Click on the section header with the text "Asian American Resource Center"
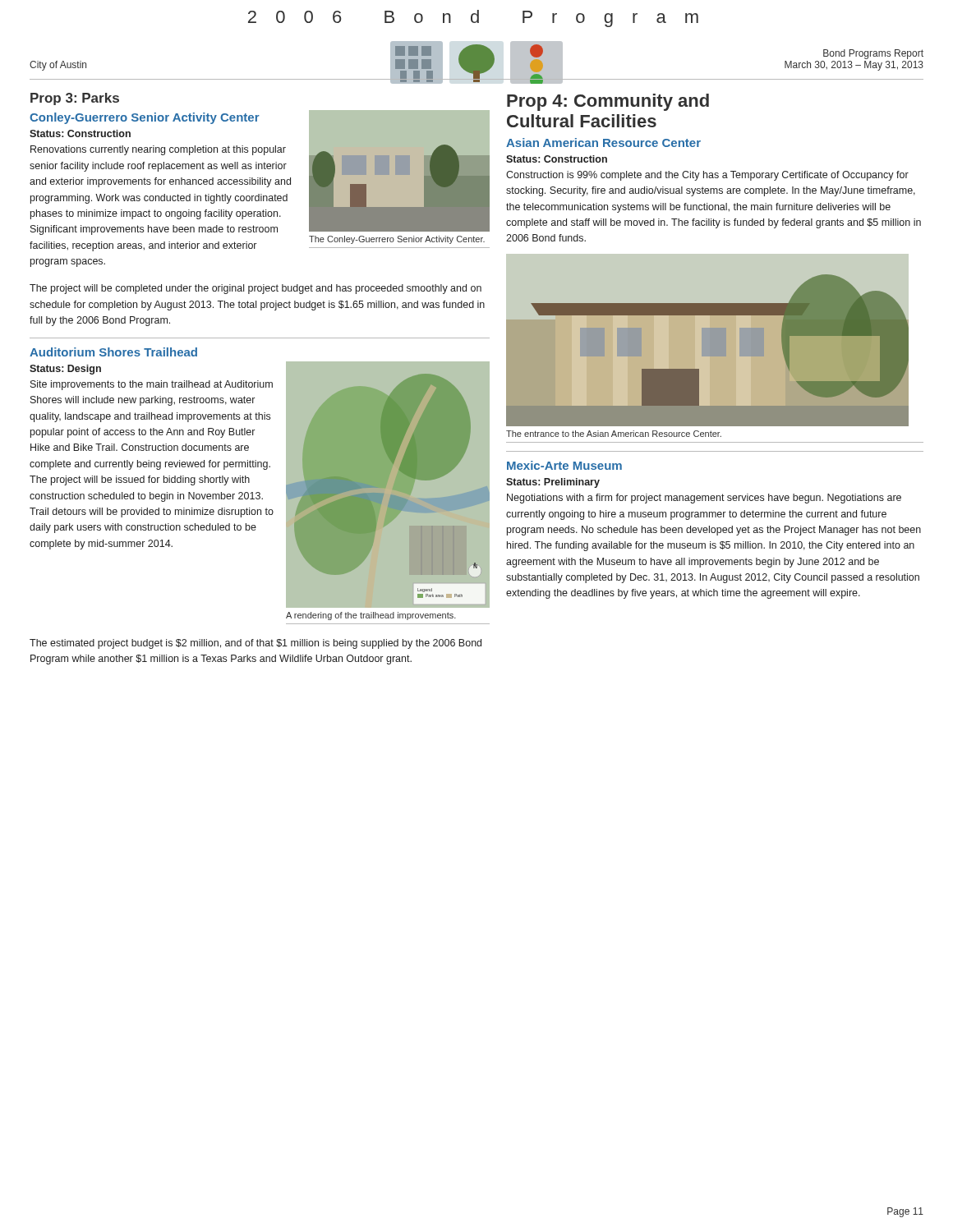 [x=603, y=142]
